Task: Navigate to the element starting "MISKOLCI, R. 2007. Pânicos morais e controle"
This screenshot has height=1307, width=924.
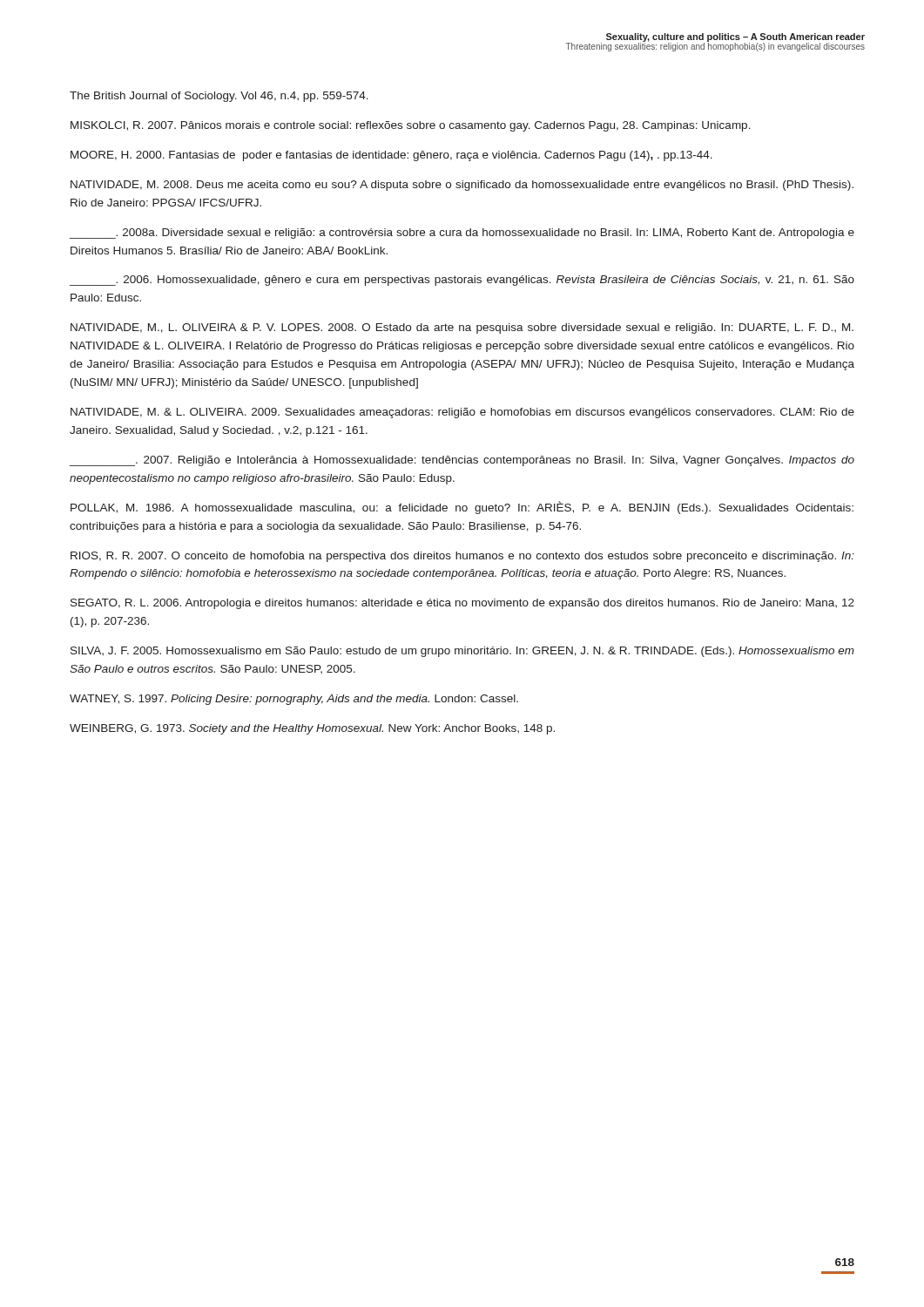Action: point(410,125)
